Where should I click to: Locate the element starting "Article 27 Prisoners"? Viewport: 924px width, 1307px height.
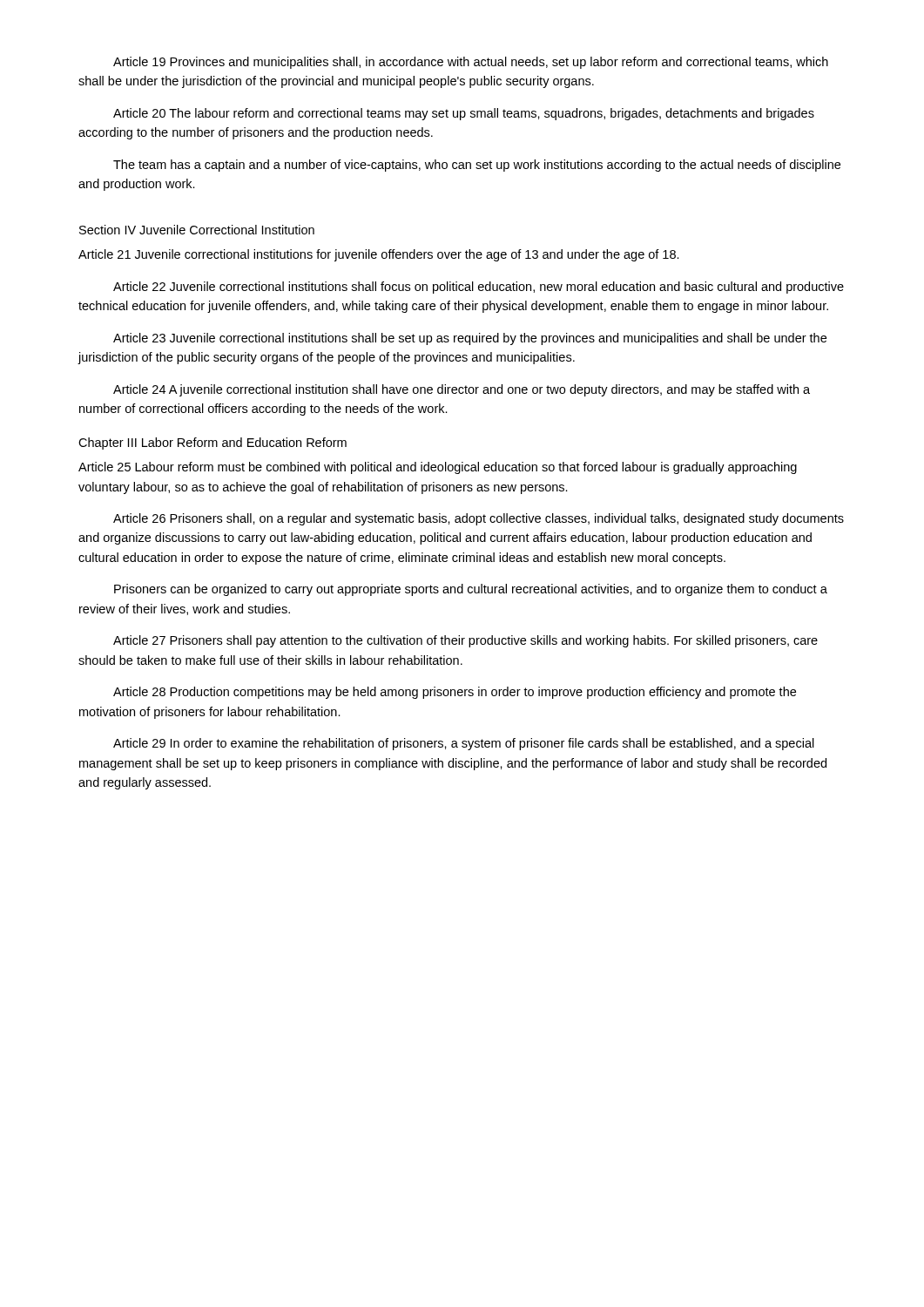pos(448,650)
